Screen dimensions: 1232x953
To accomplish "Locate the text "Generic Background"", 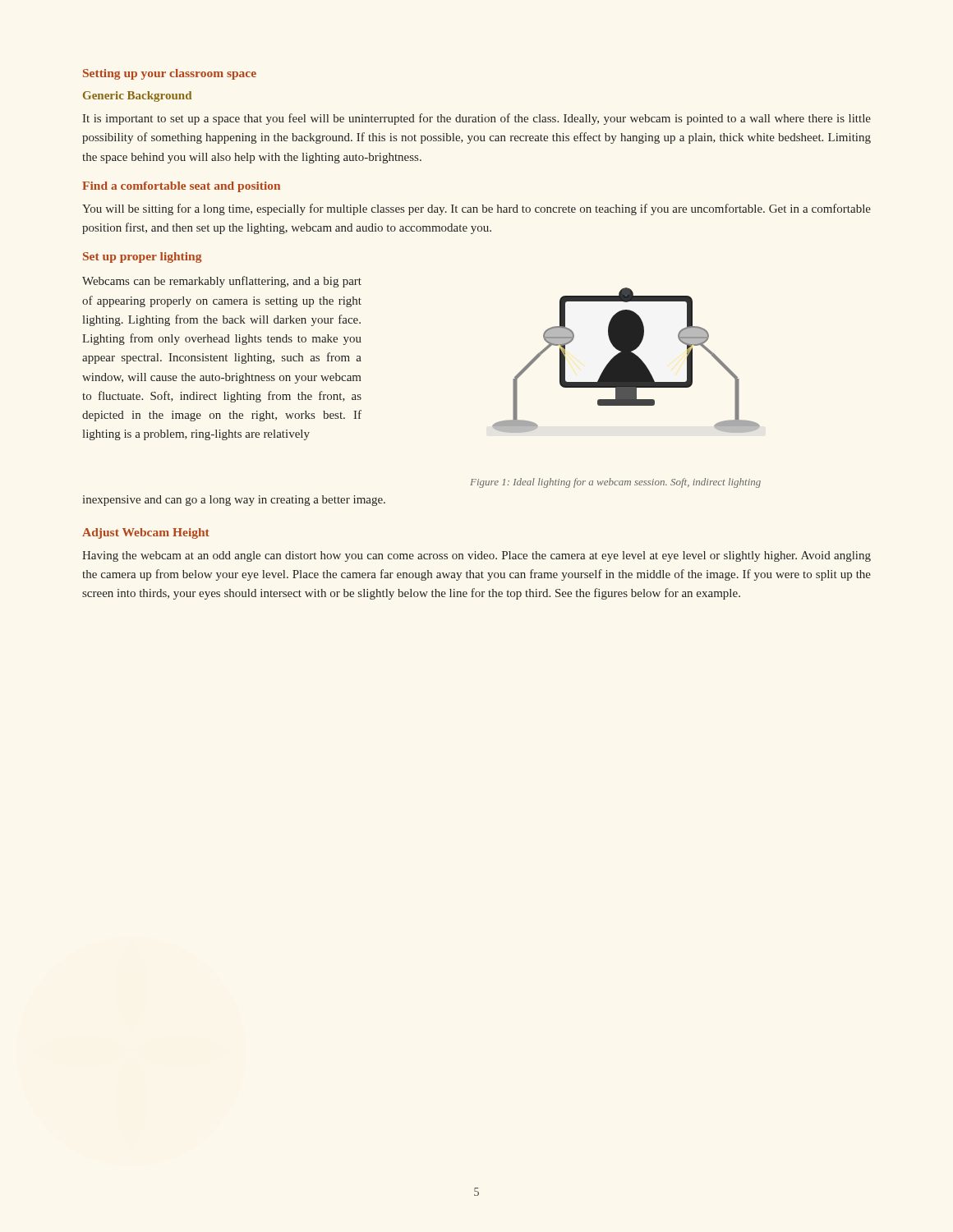I will tap(137, 95).
